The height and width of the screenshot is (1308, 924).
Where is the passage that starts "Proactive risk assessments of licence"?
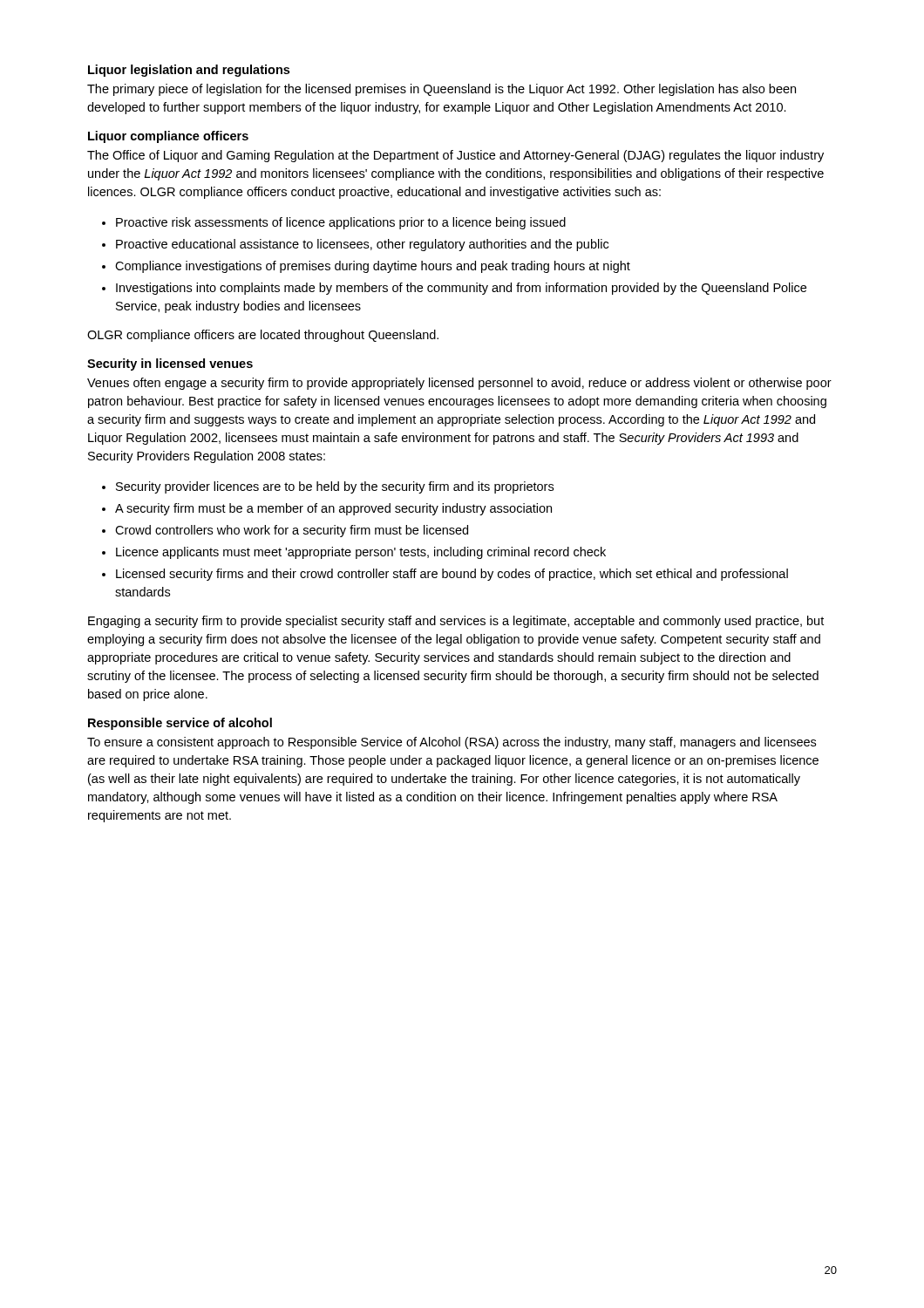click(341, 222)
